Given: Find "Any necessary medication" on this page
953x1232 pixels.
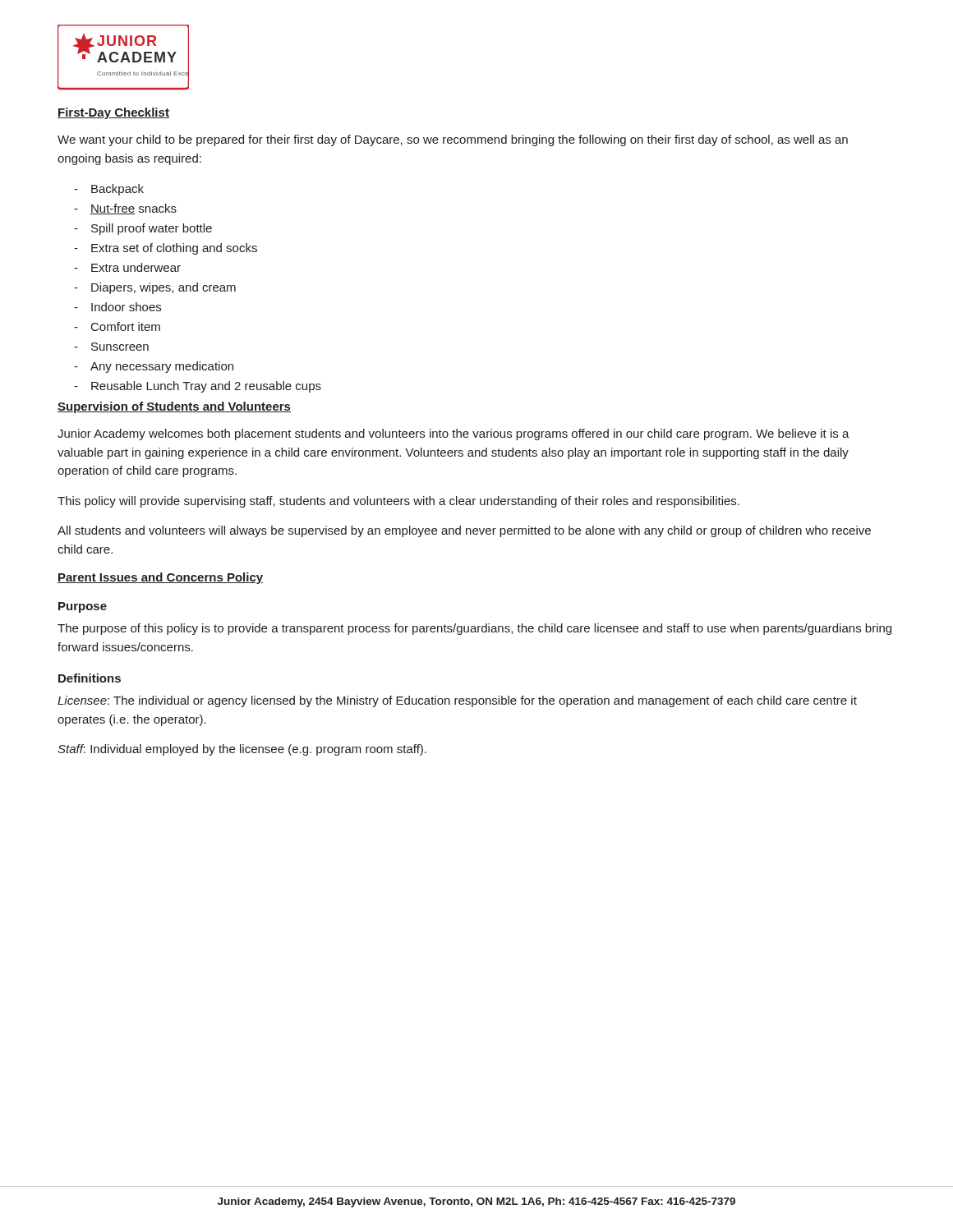Looking at the screenshot, I should click(162, 366).
